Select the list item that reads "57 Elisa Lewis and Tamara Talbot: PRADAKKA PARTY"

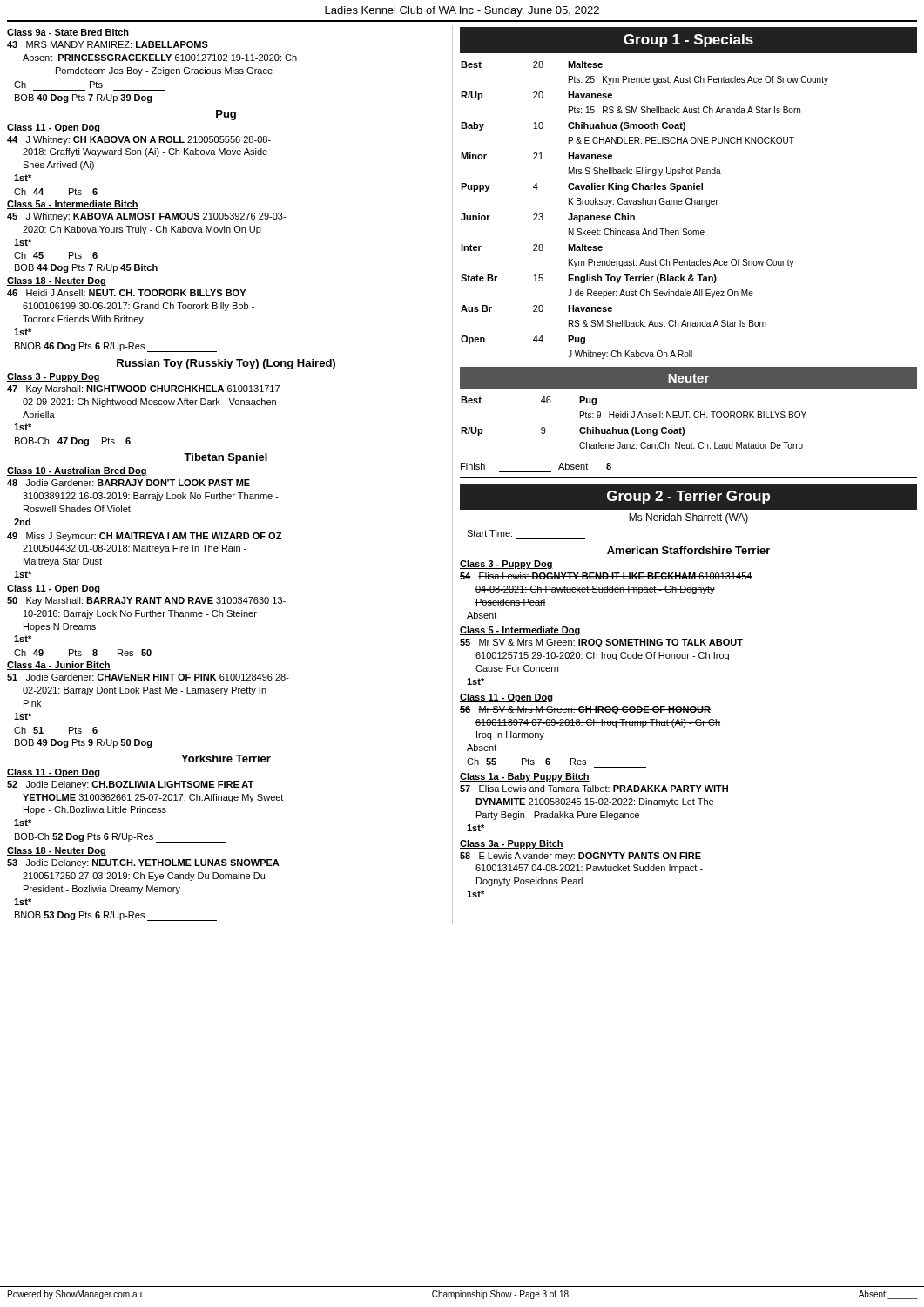click(x=594, y=809)
